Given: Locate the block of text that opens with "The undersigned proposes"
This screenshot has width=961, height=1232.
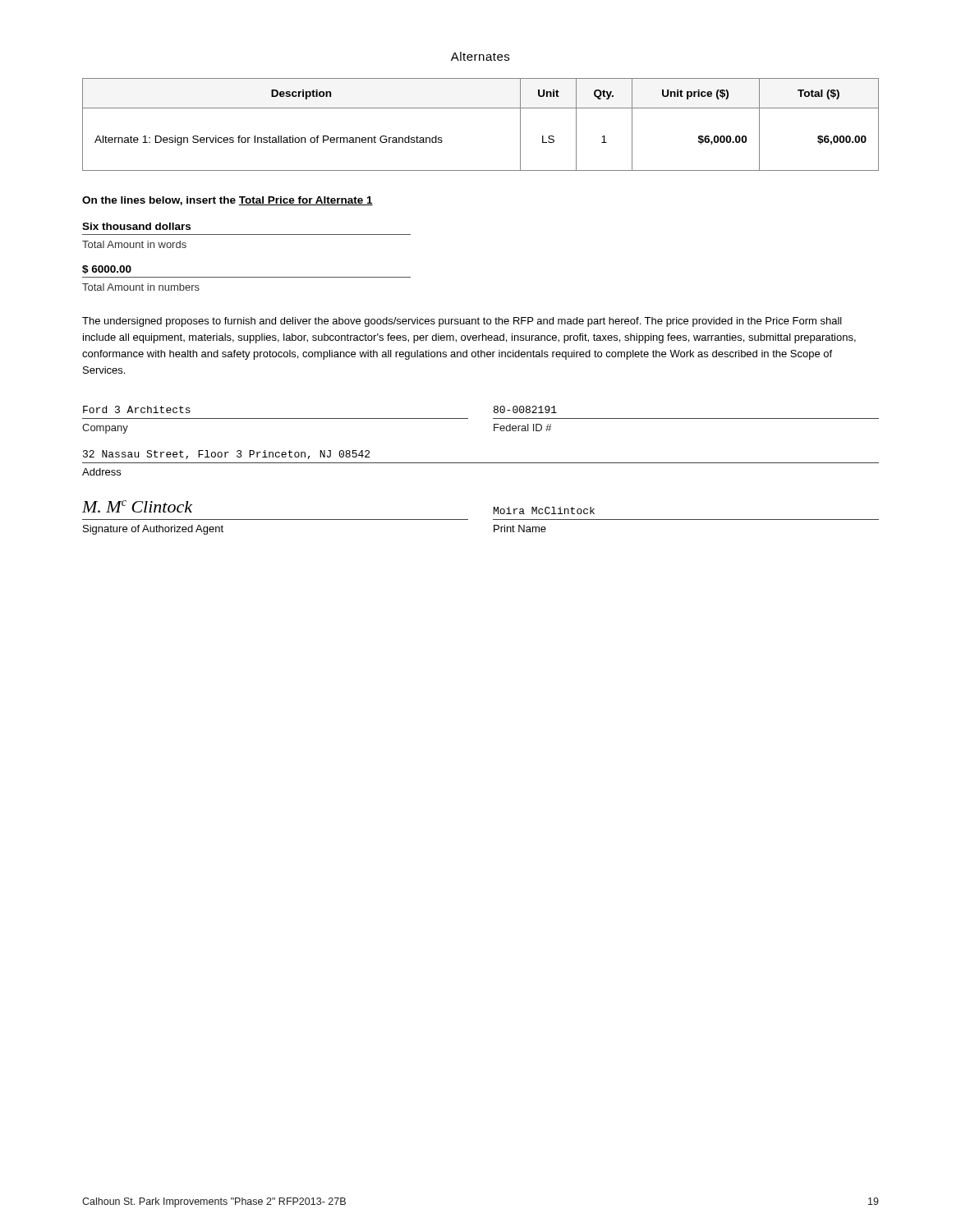Looking at the screenshot, I should [x=469, y=346].
